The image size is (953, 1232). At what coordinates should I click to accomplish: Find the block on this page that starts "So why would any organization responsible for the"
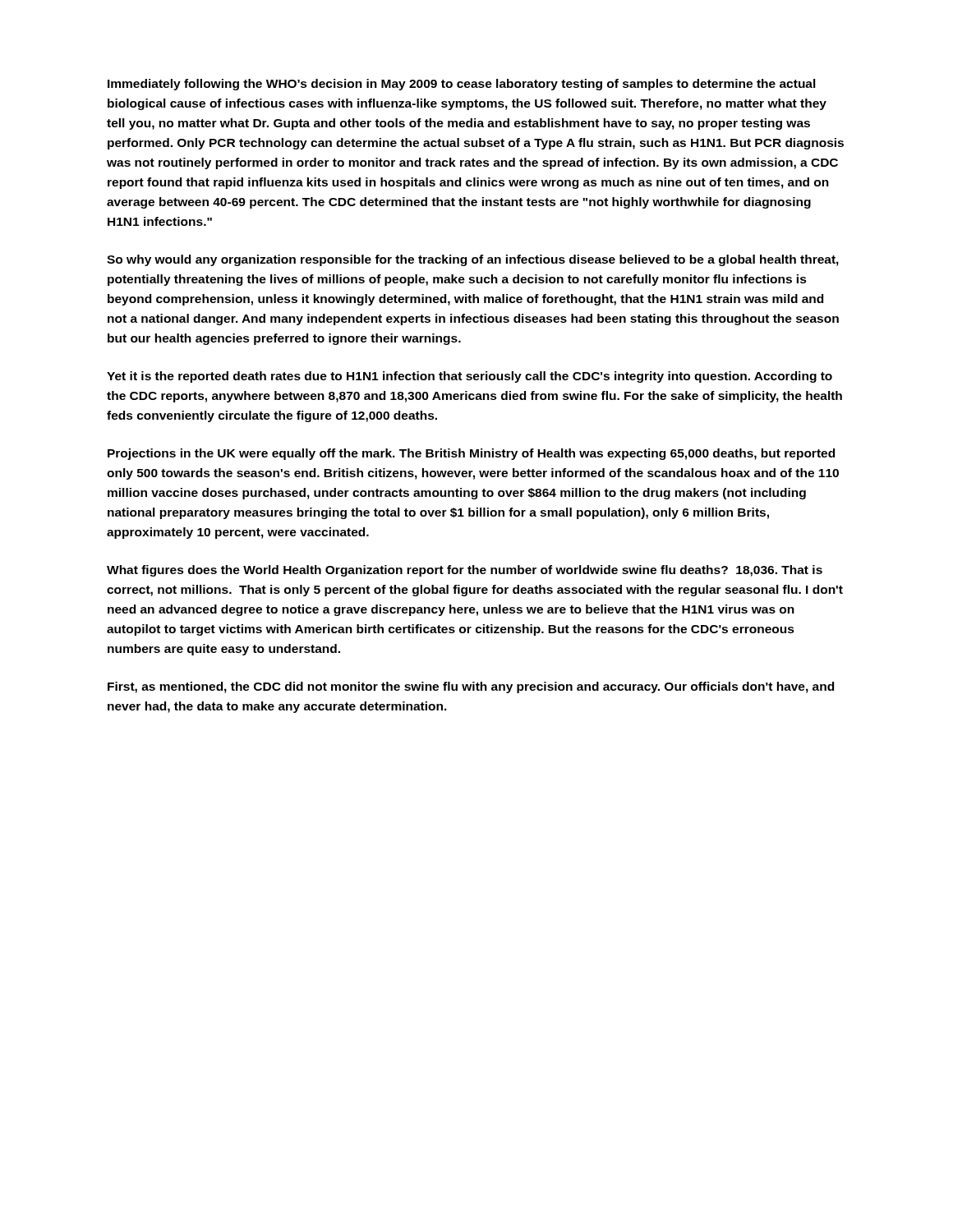coord(473,299)
